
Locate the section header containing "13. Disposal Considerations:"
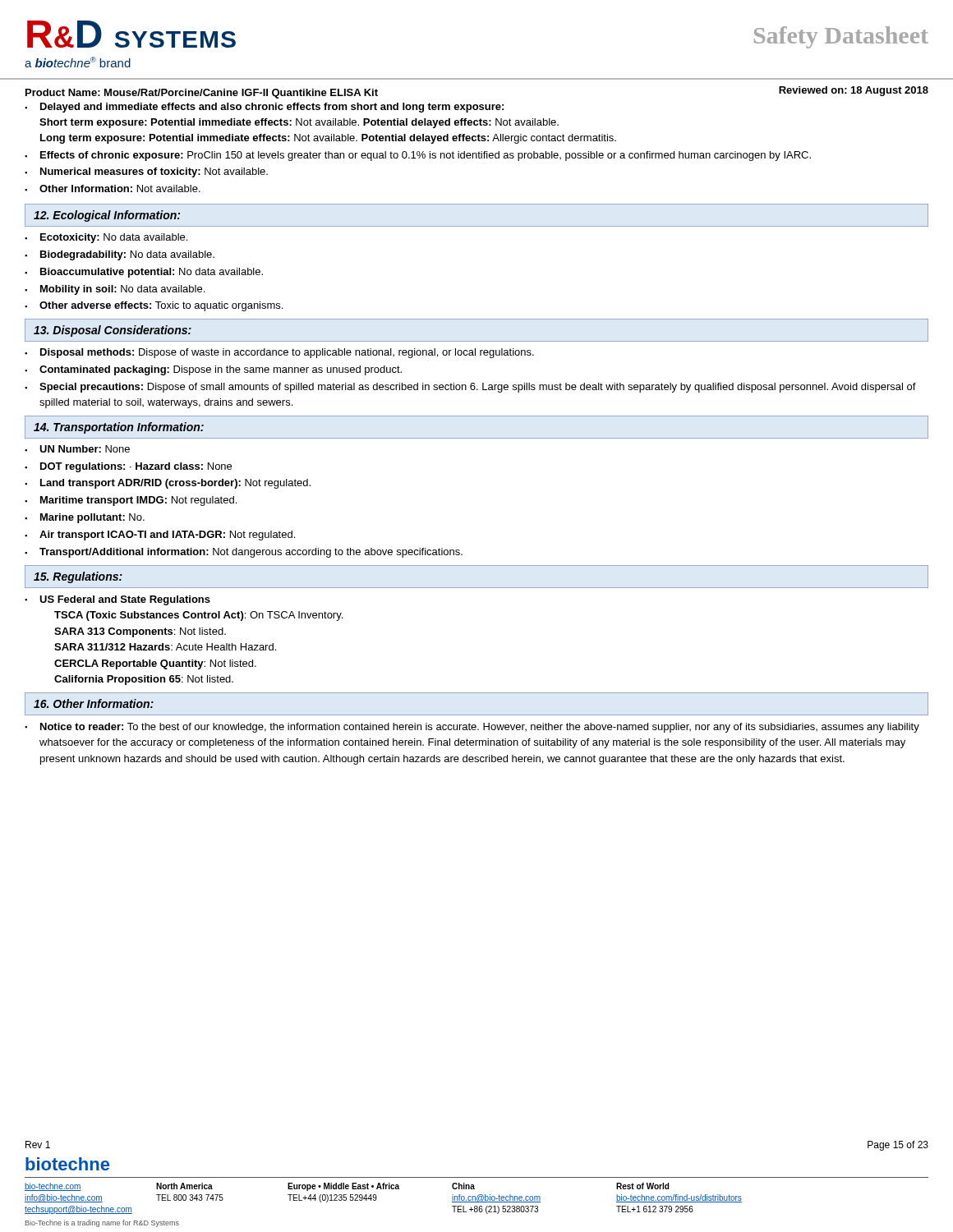[x=113, y=330]
